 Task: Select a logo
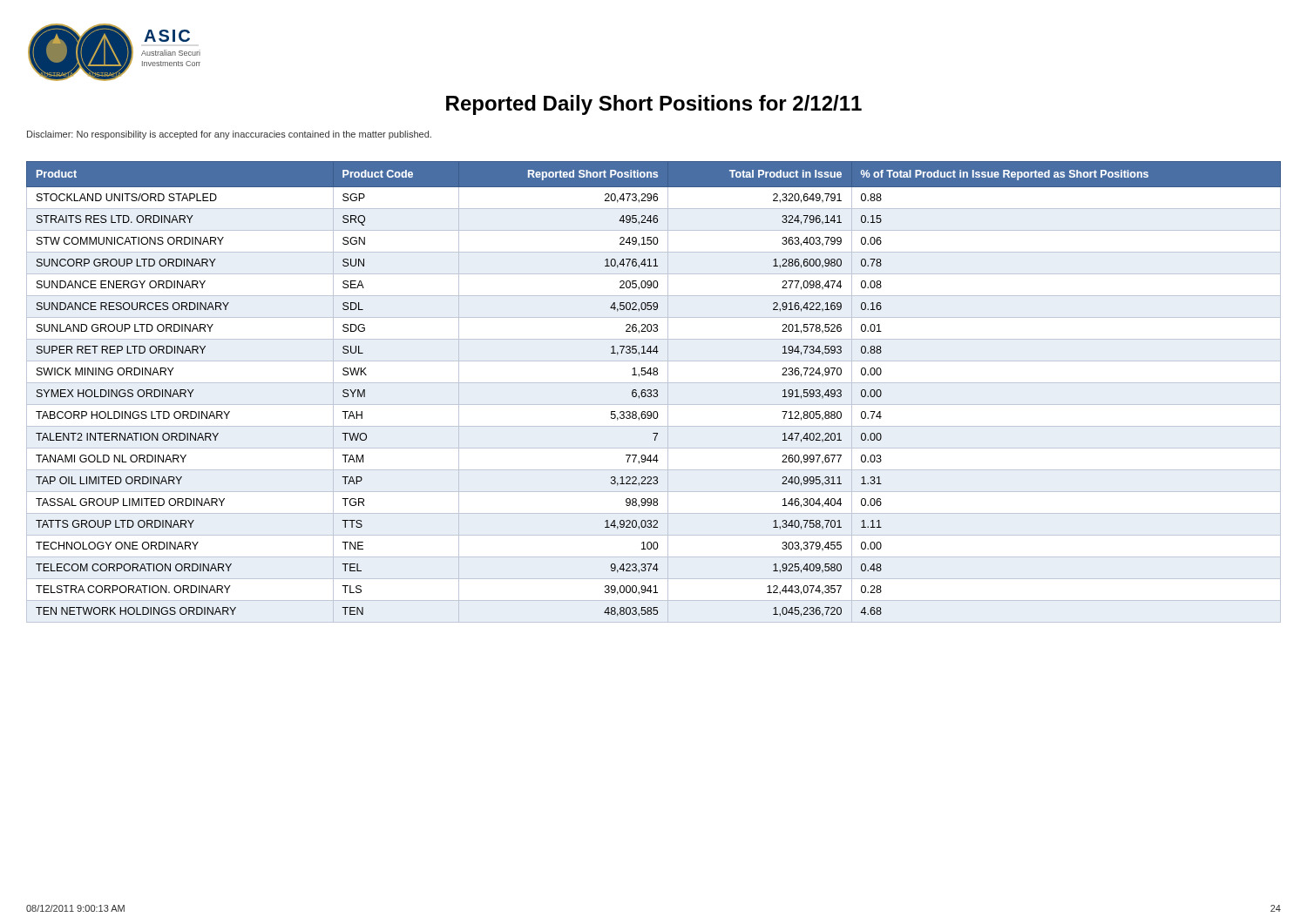point(113,52)
